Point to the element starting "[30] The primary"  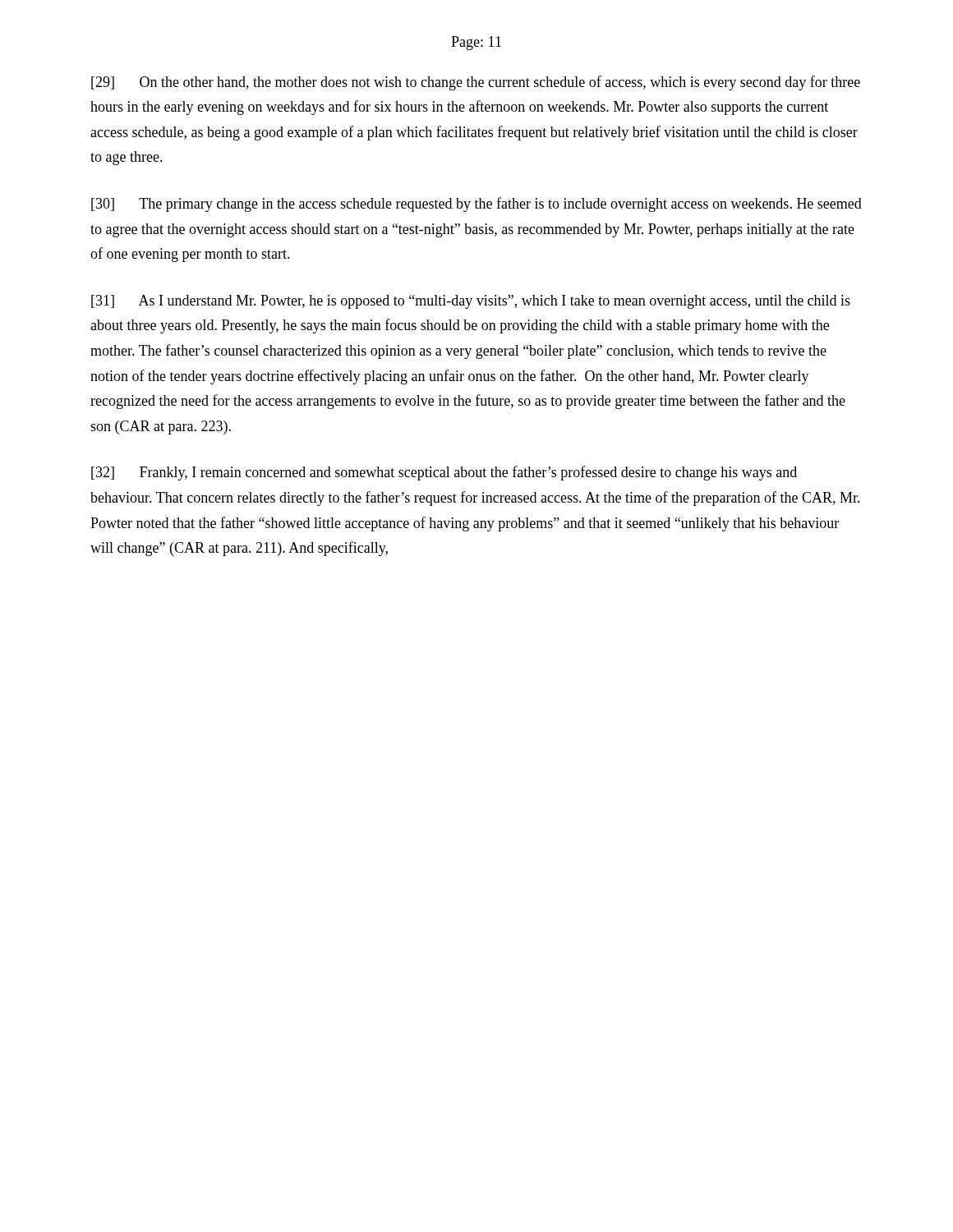(476, 227)
